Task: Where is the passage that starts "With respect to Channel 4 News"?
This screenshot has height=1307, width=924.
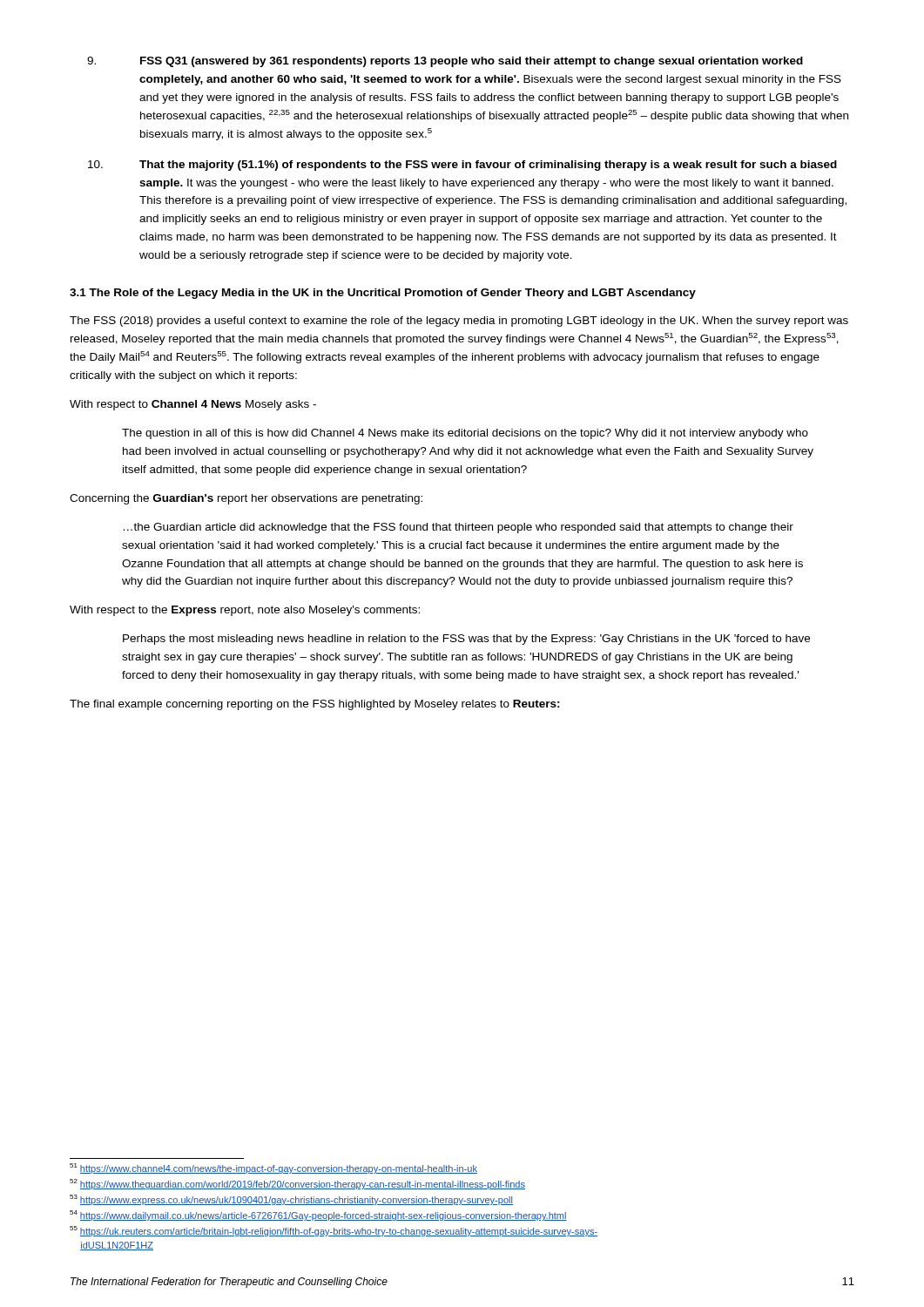Action: pyautogui.click(x=193, y=404)
